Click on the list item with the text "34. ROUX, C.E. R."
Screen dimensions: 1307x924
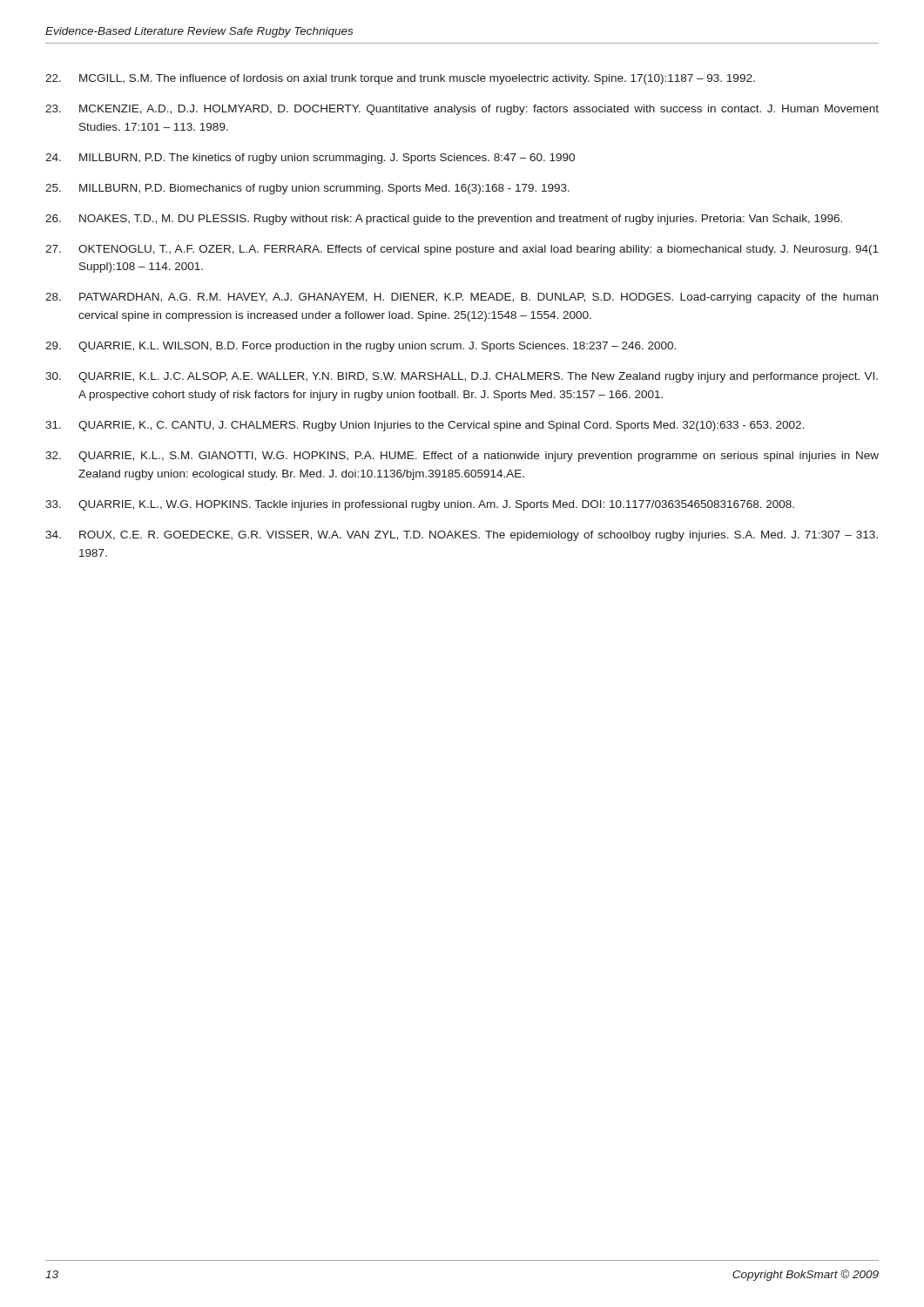[x=462, y=544]
